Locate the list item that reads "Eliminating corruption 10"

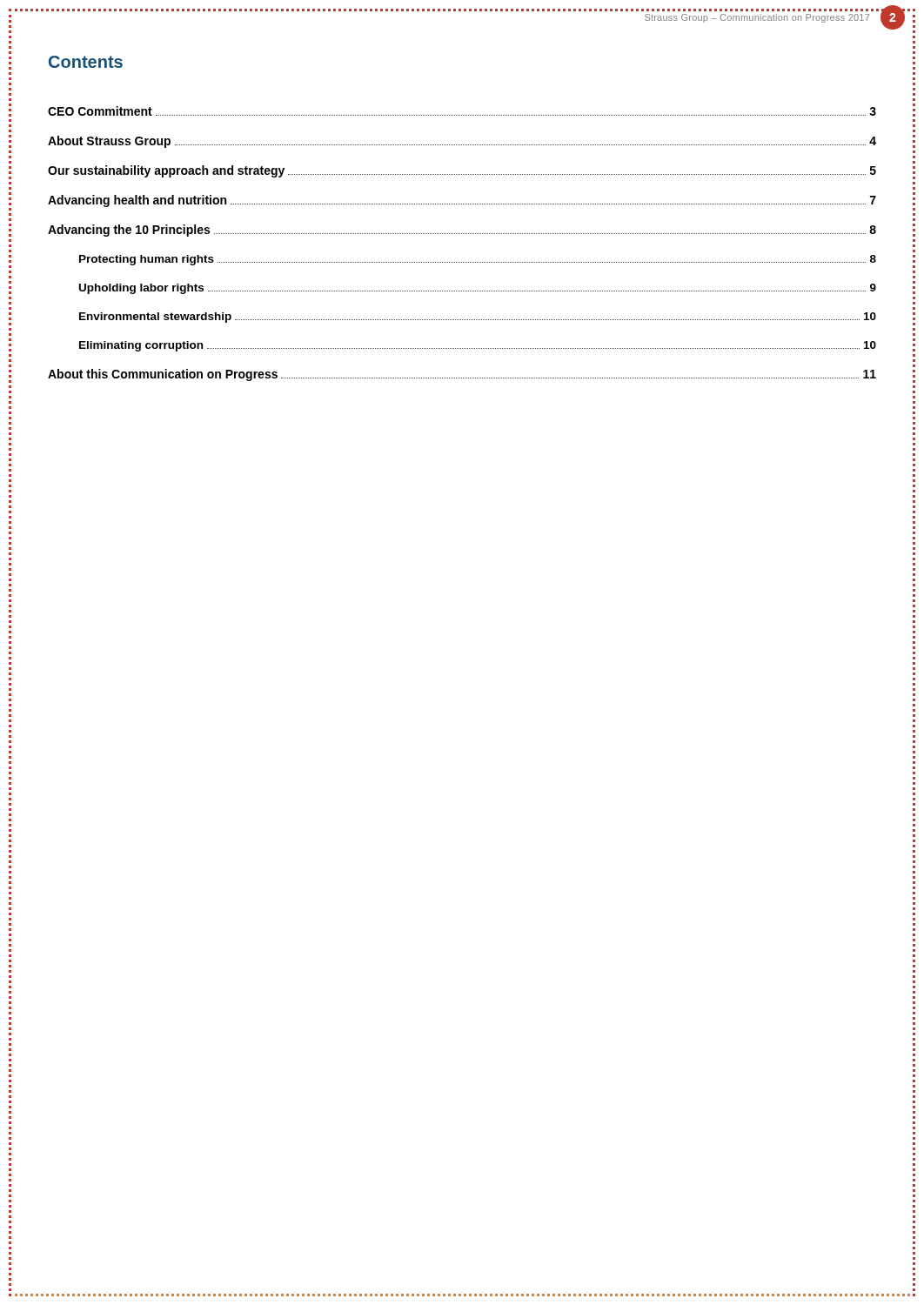click(477, 345)
